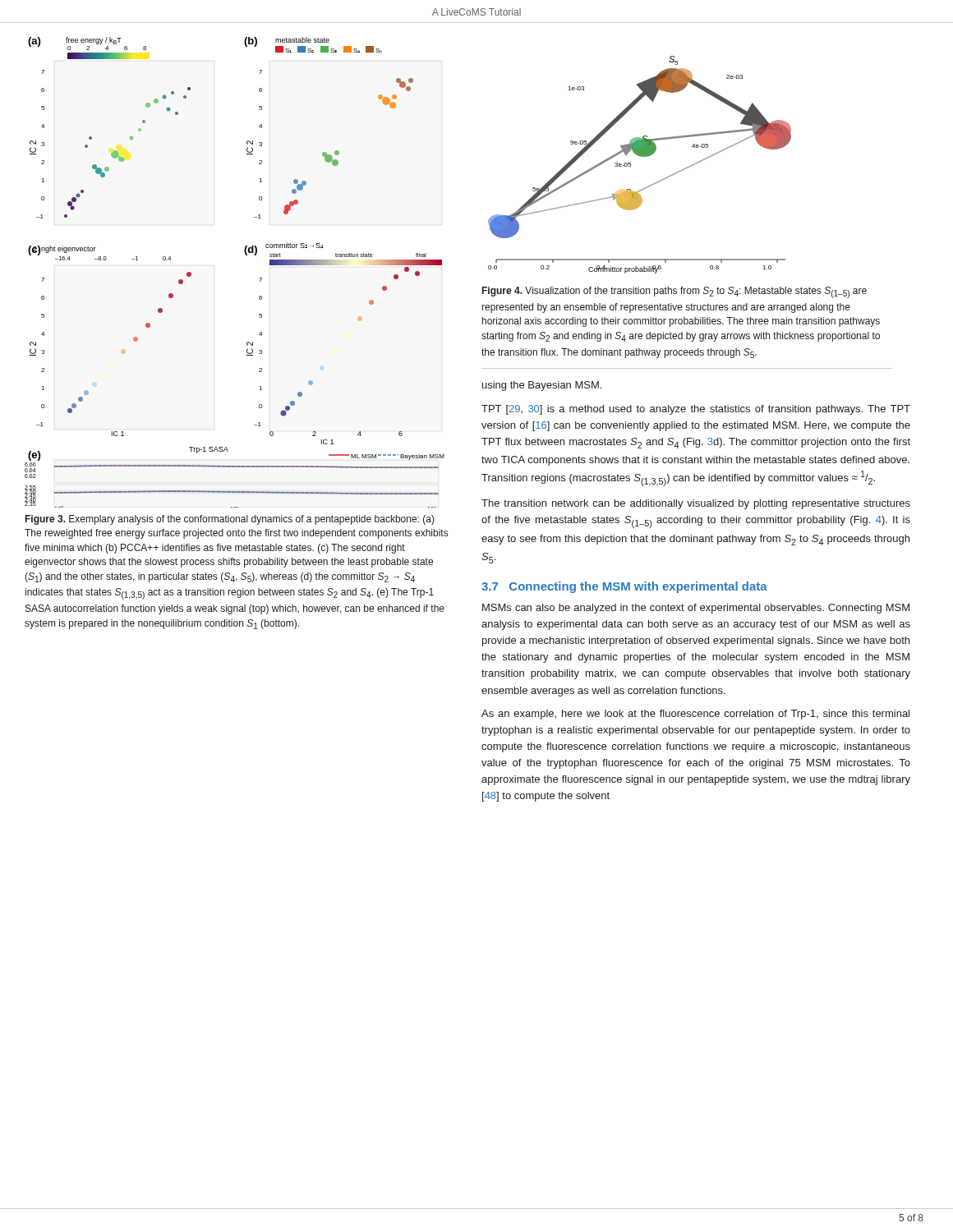Locate the region starting "using the Bayesian"
The image size is (953, 1232).
click(542, 385)
